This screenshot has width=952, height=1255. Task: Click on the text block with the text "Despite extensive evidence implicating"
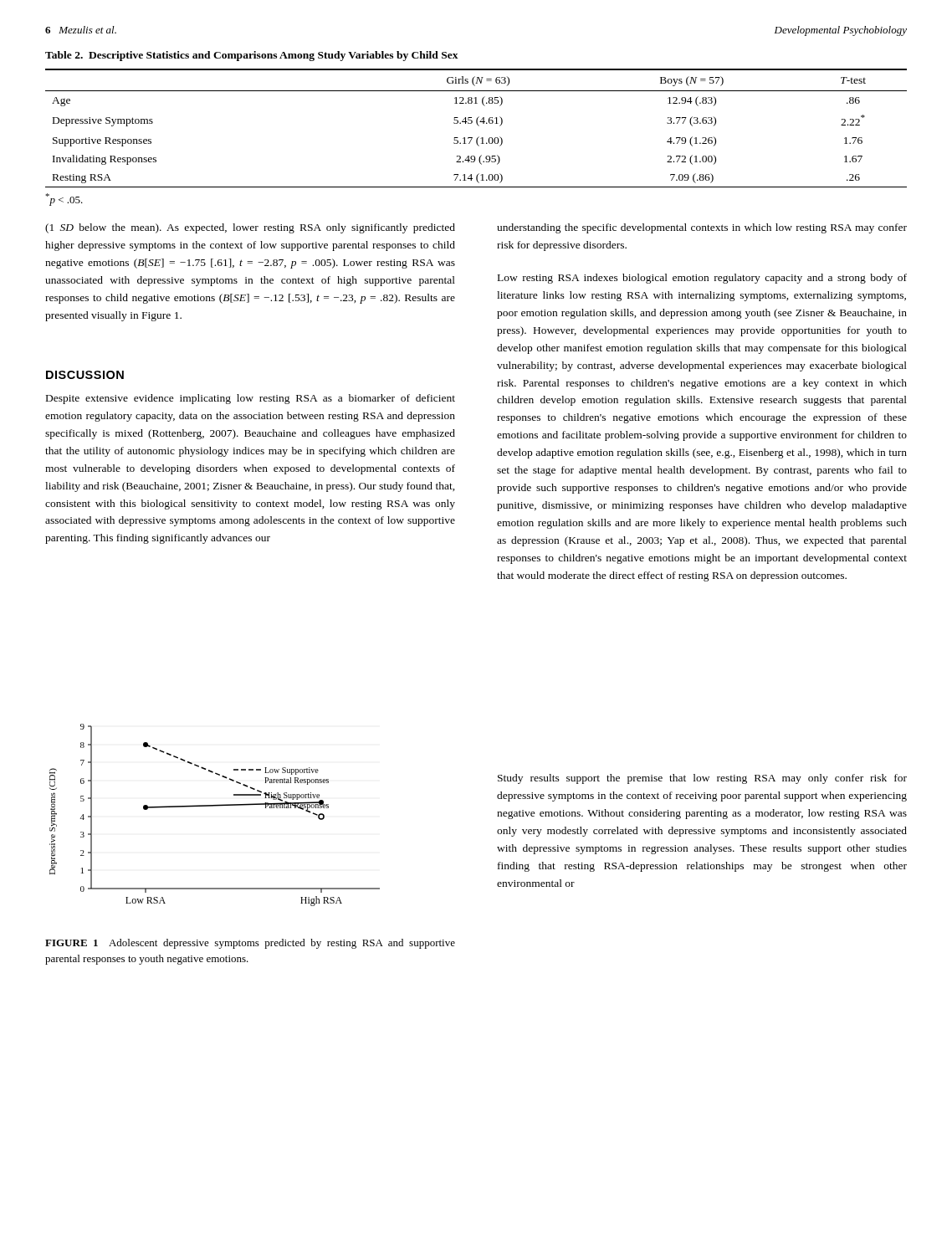point(250,468)
